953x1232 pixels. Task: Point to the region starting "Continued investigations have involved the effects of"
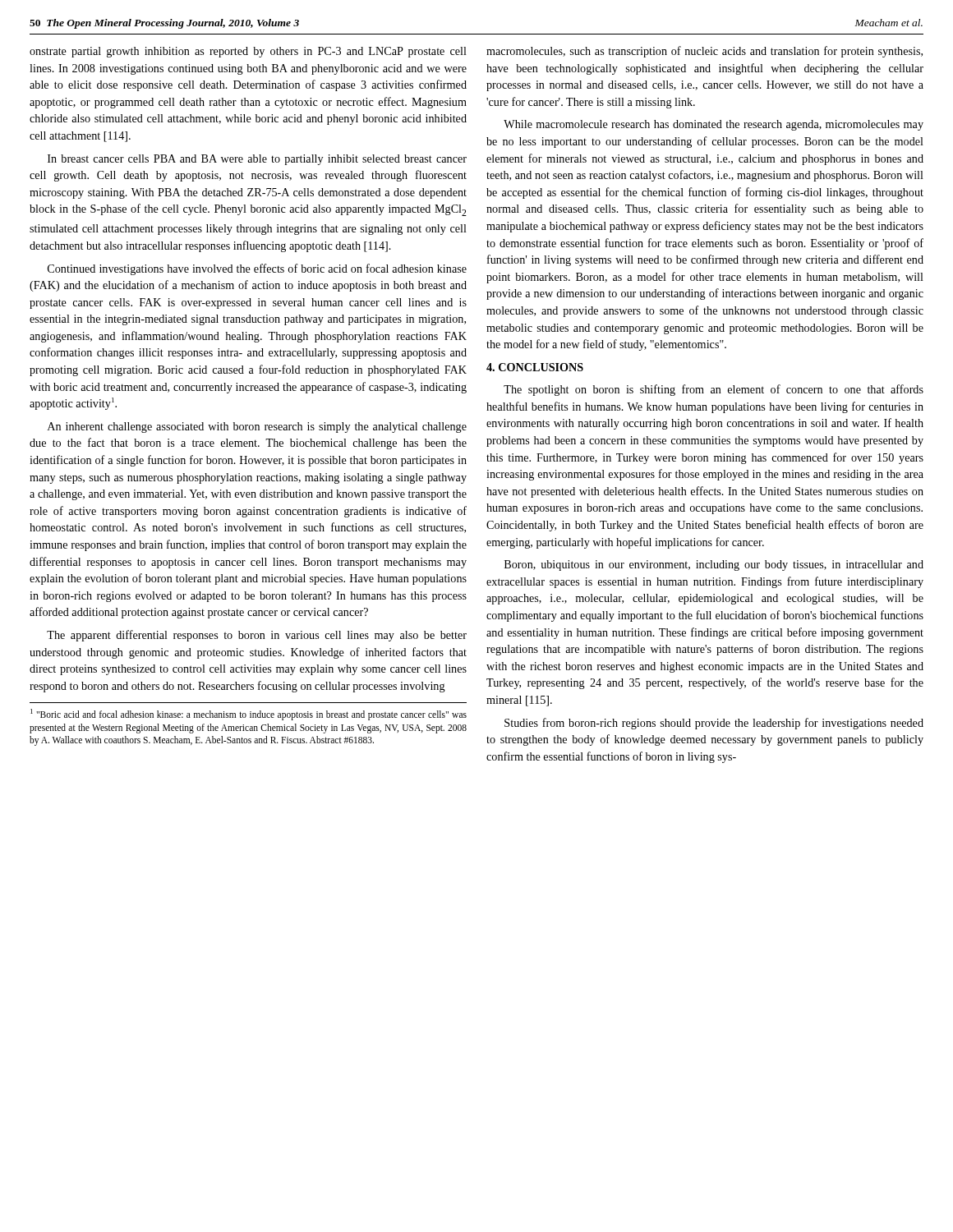tap(248, 336)
